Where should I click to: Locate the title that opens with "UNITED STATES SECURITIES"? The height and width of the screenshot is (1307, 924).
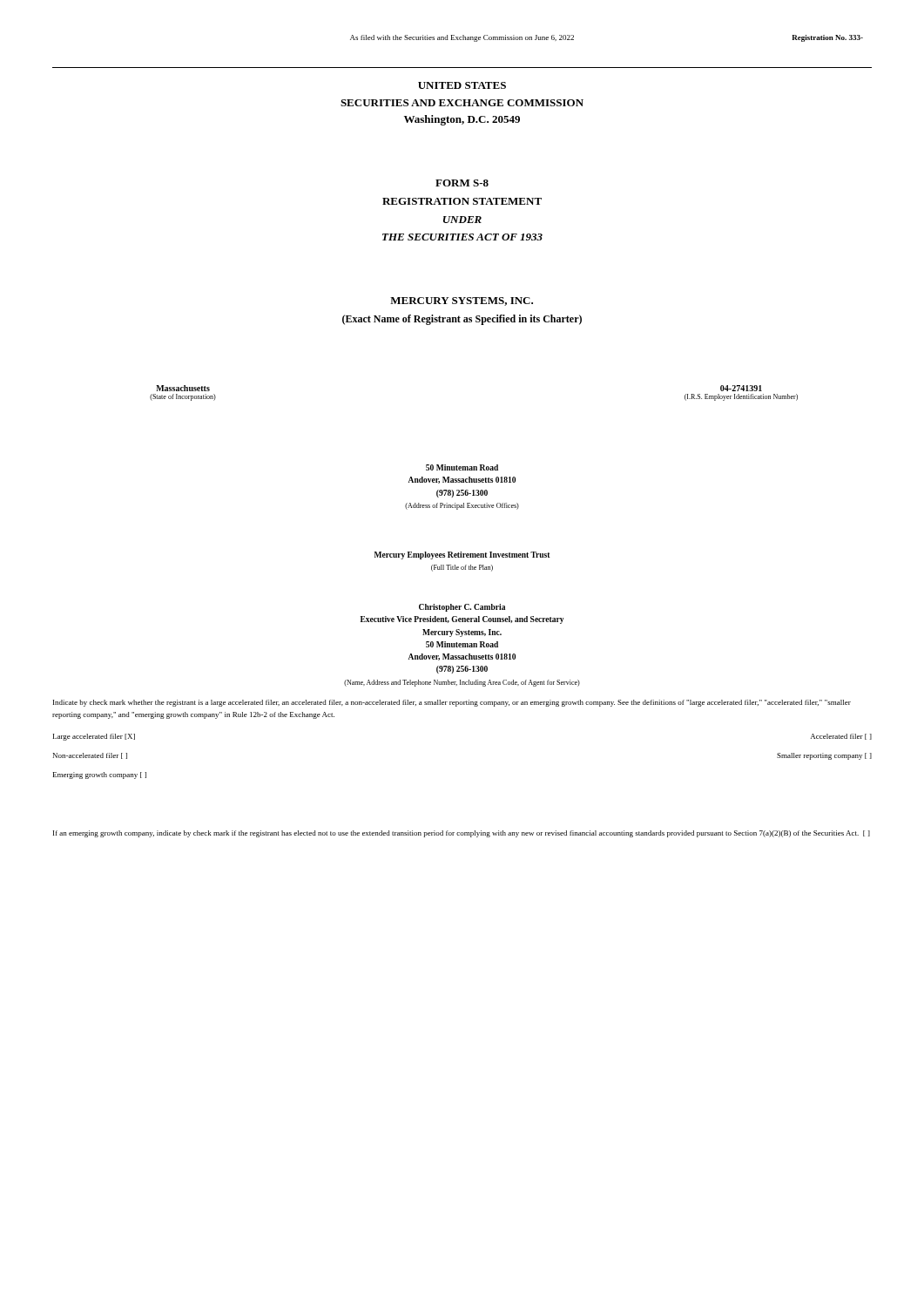click(462, 102)
